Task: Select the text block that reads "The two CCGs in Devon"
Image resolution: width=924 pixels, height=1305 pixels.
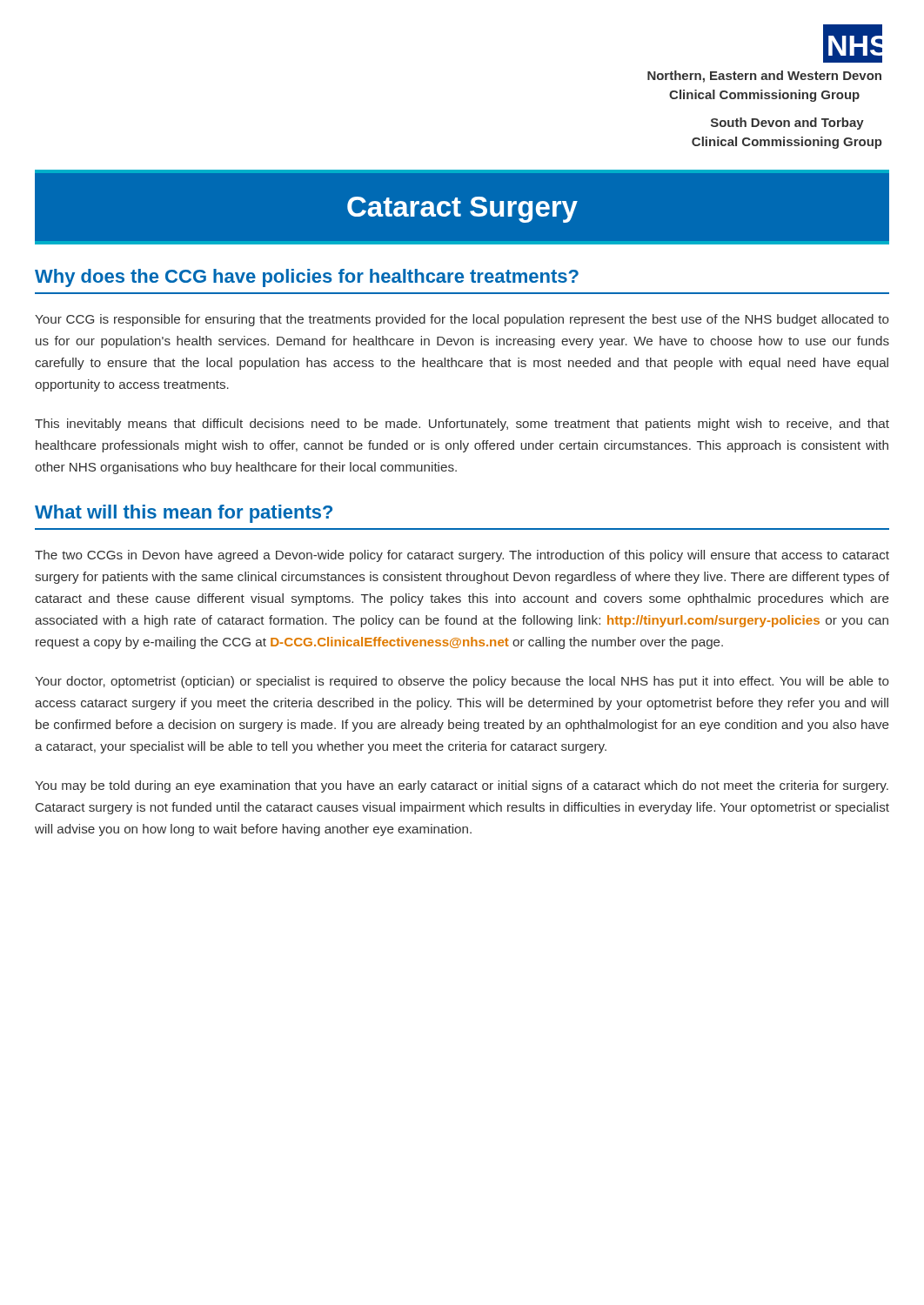Action: 462,598
